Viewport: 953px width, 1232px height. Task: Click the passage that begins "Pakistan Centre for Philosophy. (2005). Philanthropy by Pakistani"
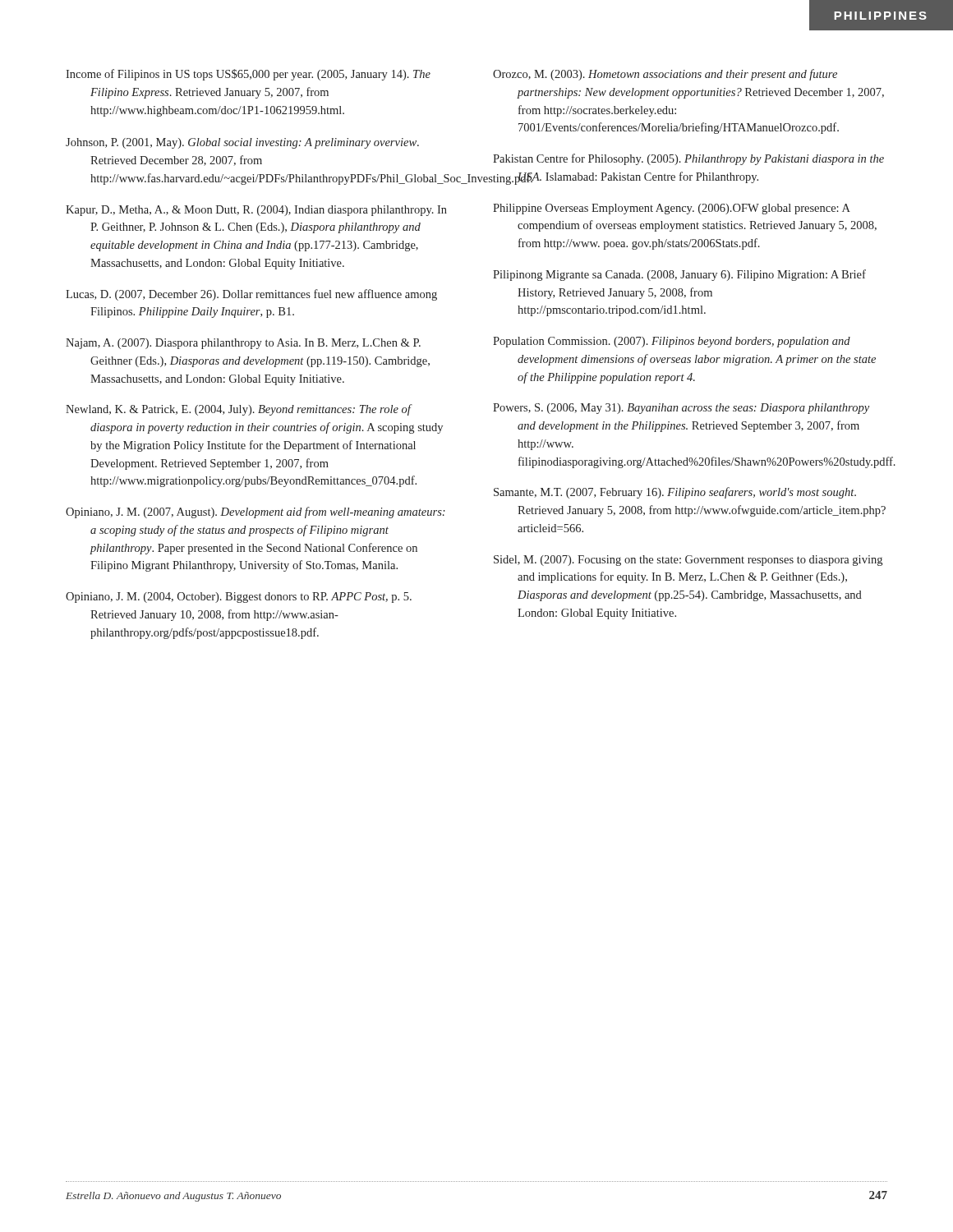tap(688, 167)
